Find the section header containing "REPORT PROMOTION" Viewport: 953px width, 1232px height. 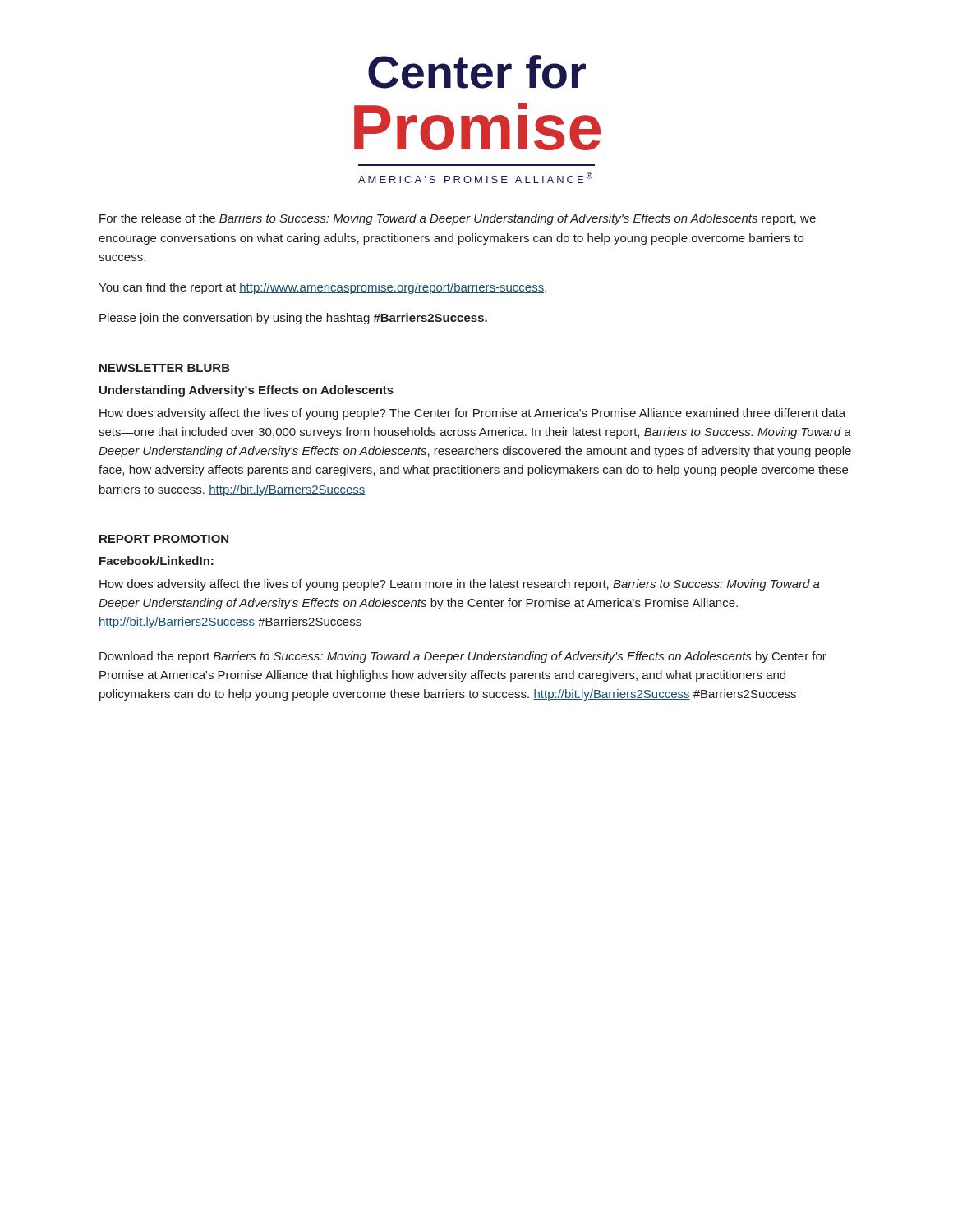(x=164, y=538)
